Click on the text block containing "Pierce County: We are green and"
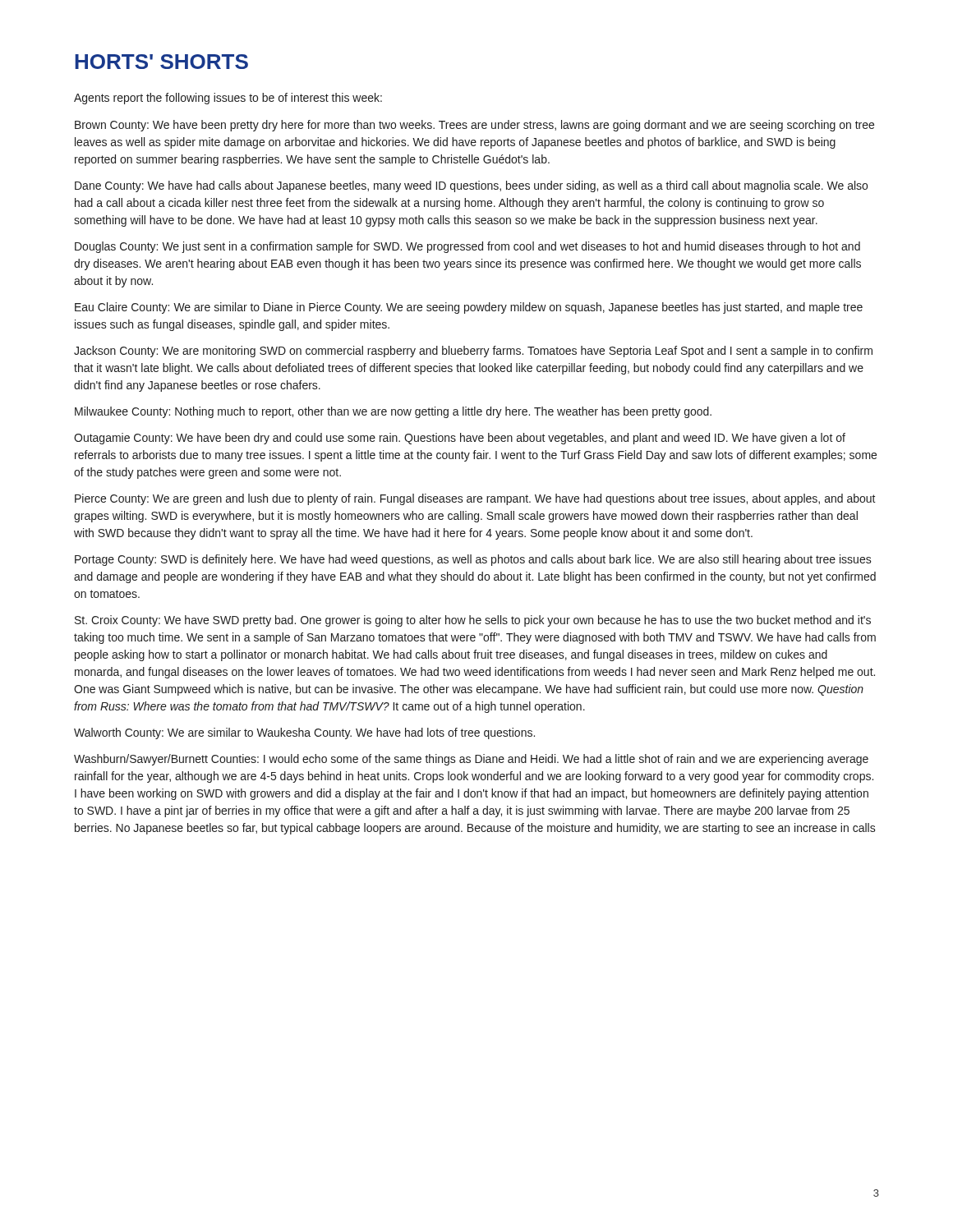The height and width of the screenshot is (1232, 953). tap(475, 516)
